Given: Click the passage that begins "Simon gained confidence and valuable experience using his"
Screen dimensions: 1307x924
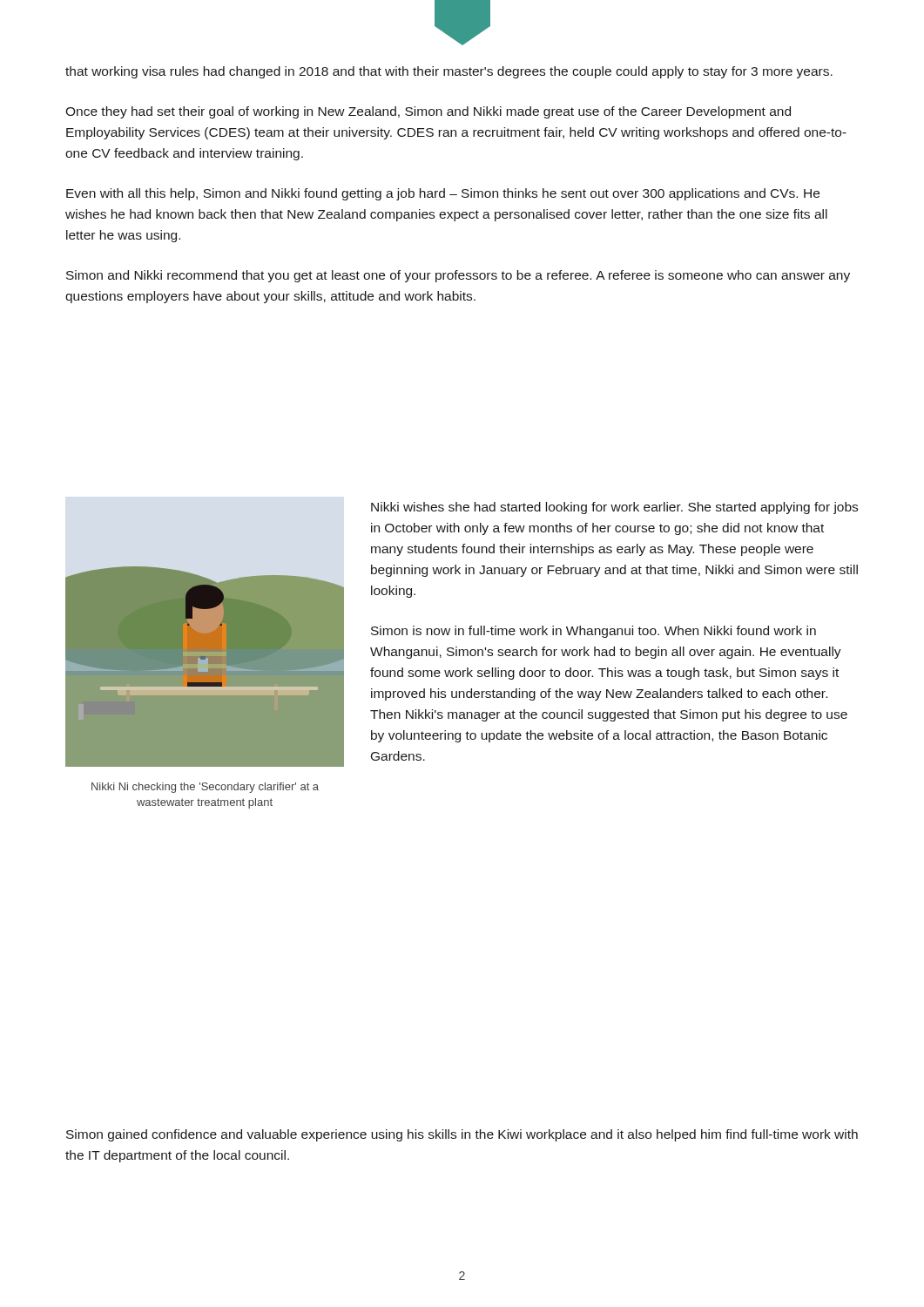Looking at the screenshot, I should pos(462,1144).
